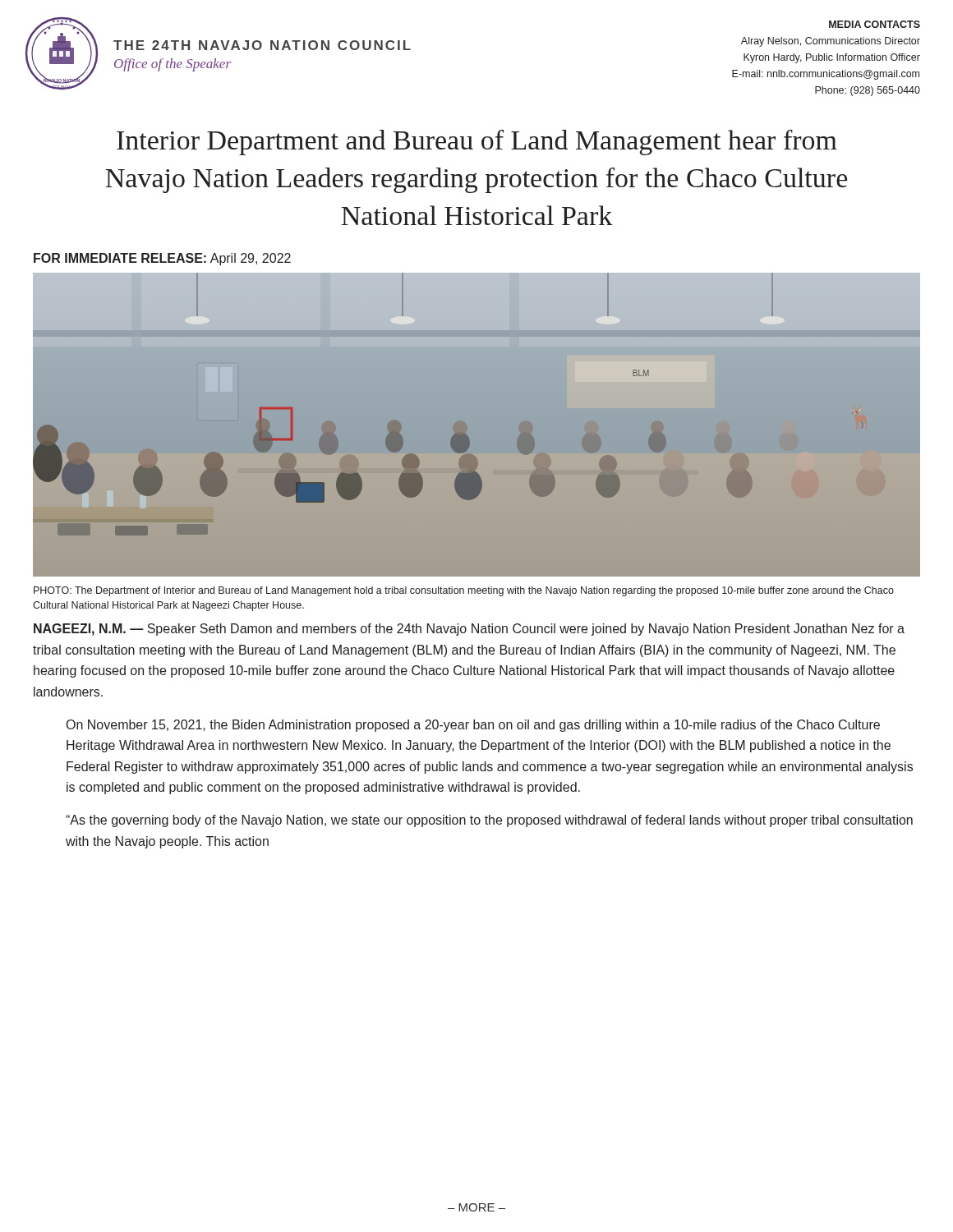
Task: Locate the text block starting "“As the governing body of the Navajo Nation,"
Action: click(490, 830)
